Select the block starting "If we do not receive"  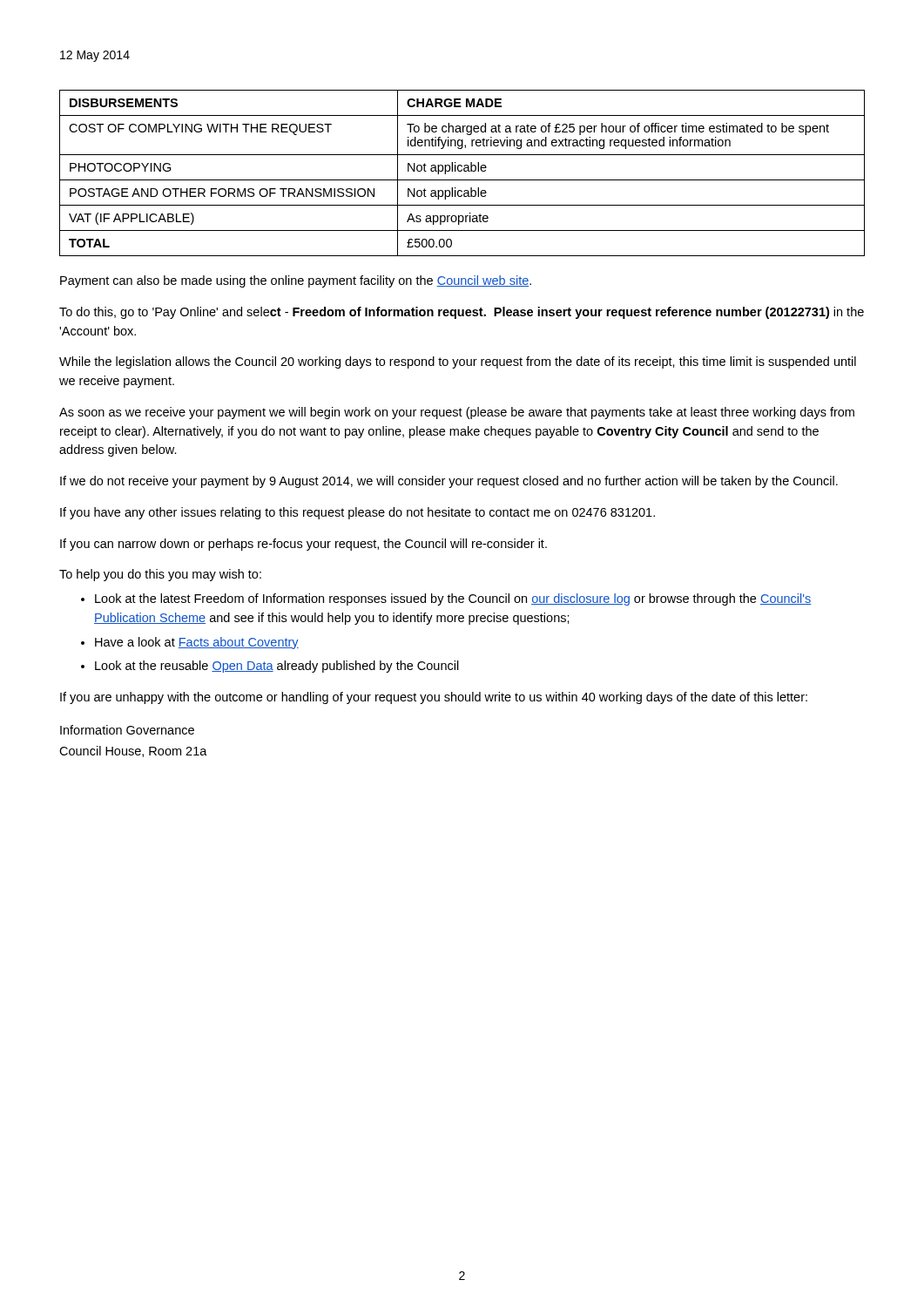tap(449, 481)
